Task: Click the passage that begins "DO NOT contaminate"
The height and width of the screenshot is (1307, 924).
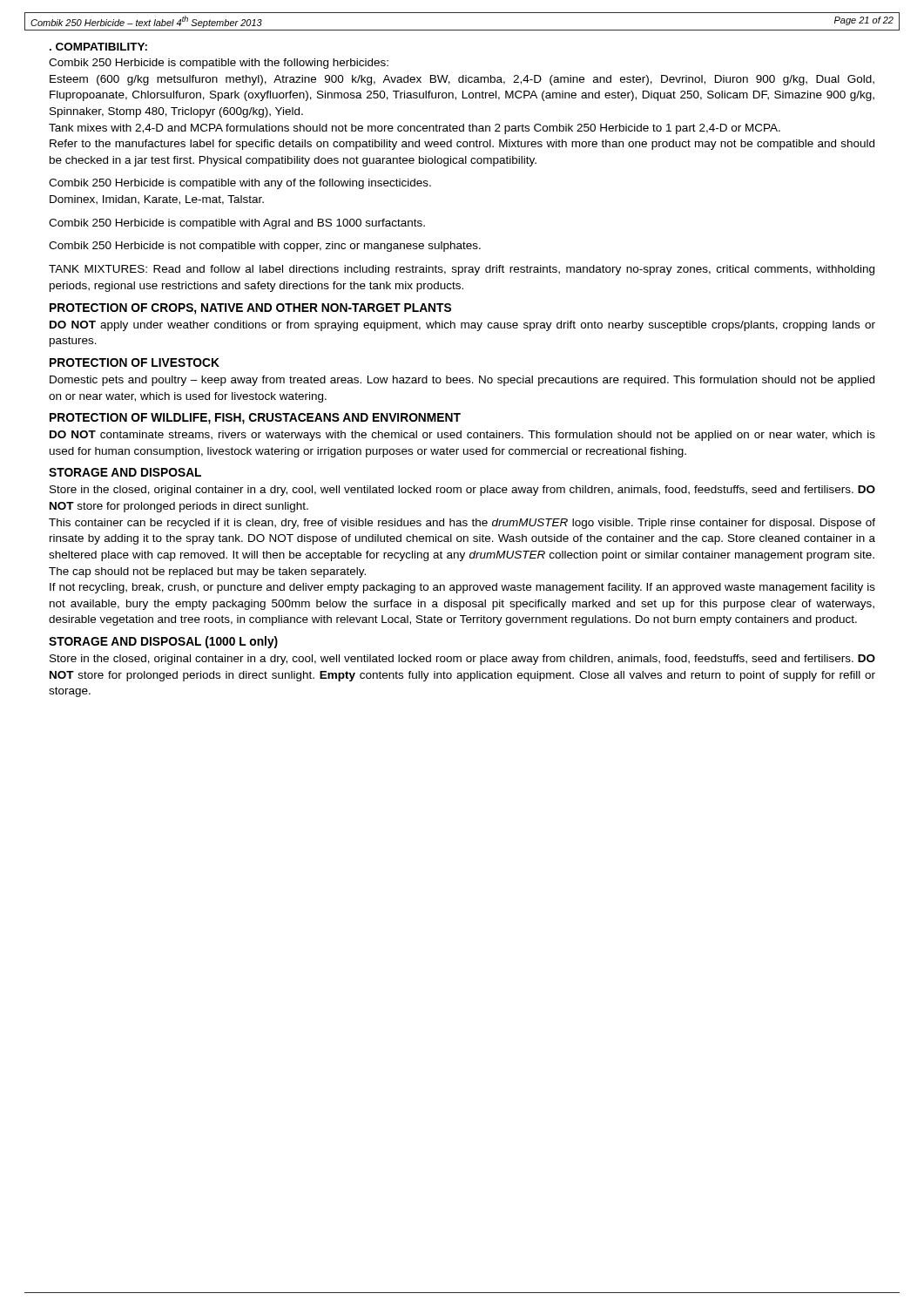Action: pos(462,443)
